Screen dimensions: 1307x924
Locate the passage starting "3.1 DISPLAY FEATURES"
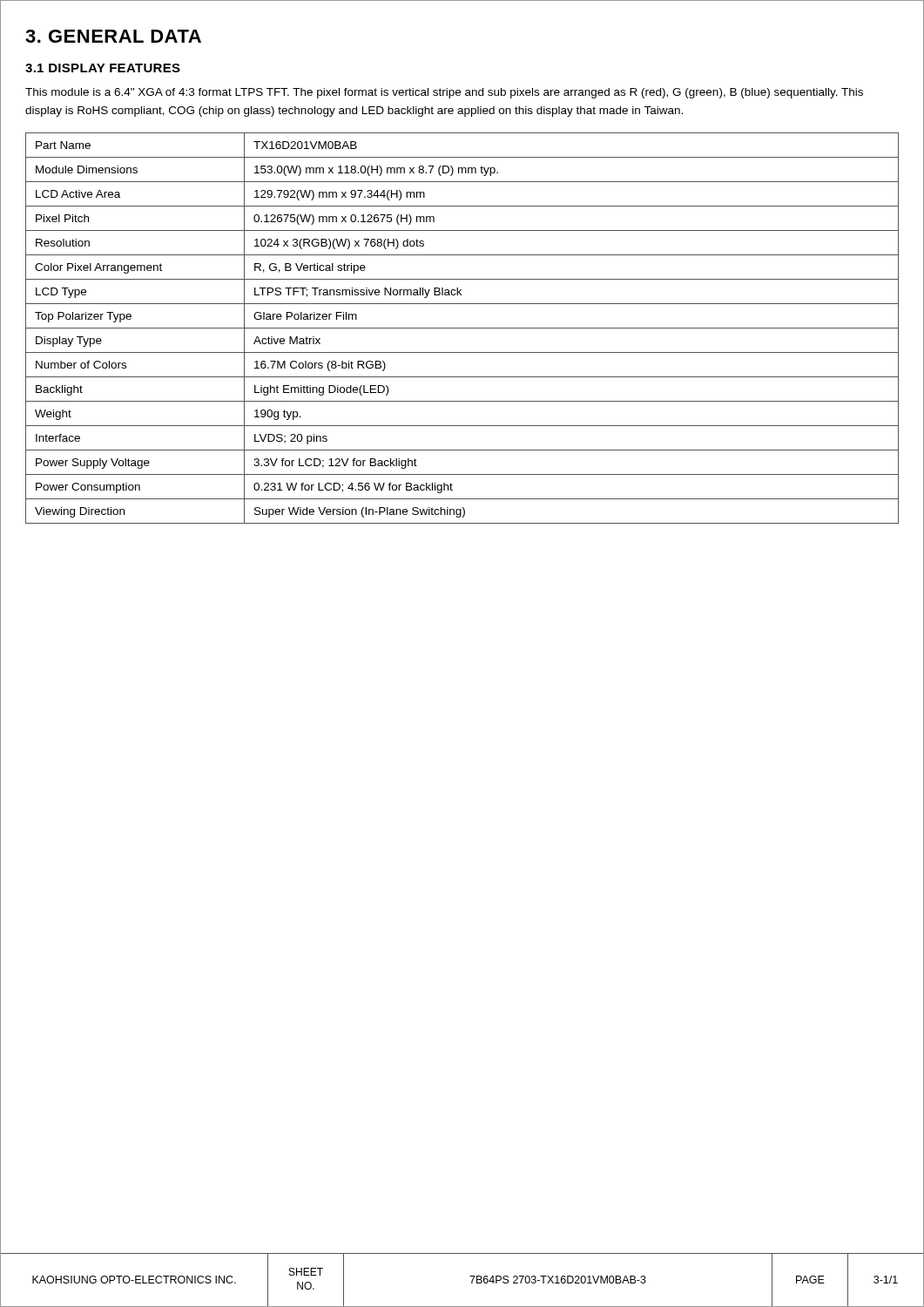pyautogui.click(x=103, y=68)
